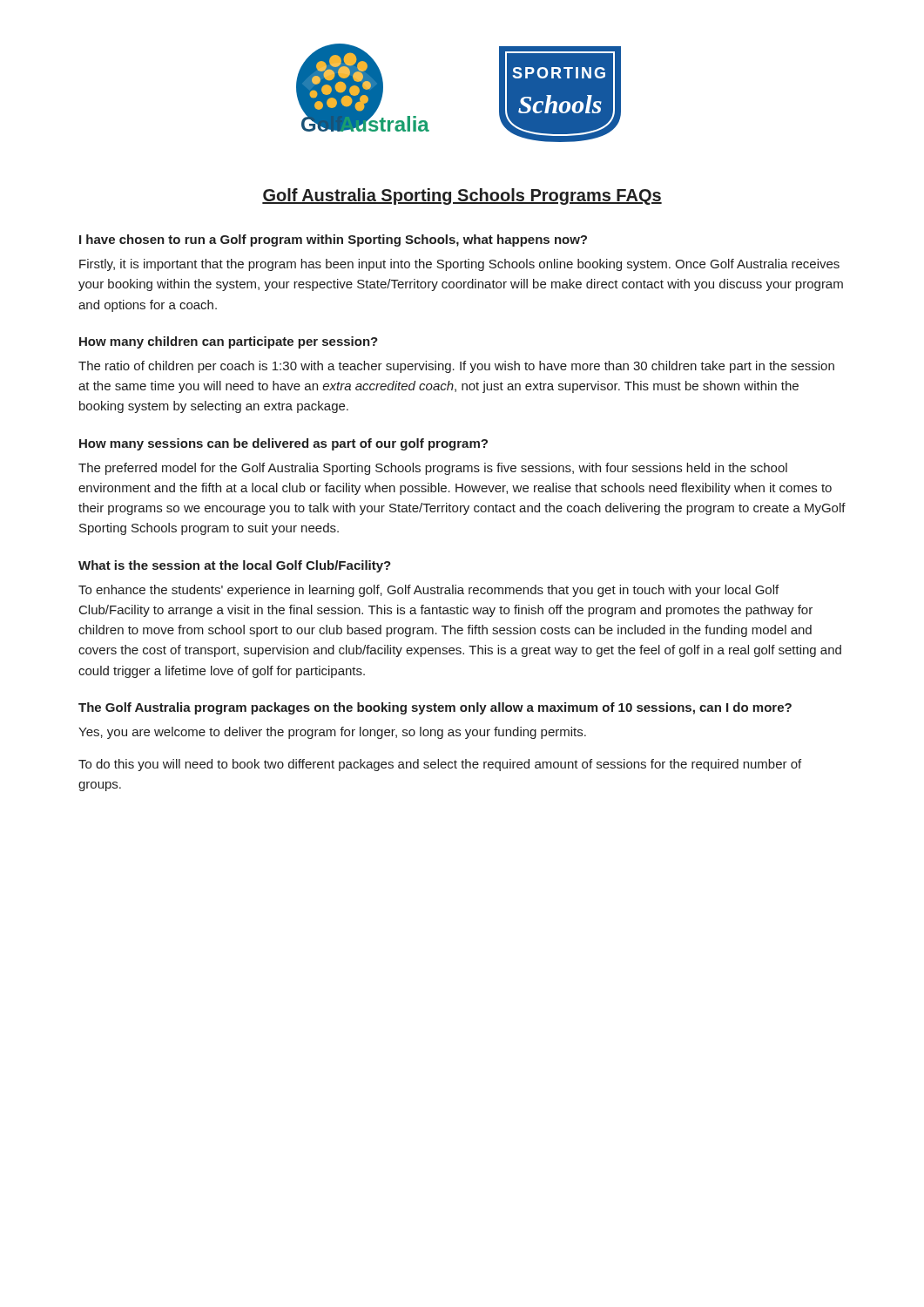The width and height of the screenshot is (924, 1307).
Task: Find the text block that reads "The ratio of children per"
Action: coord(457,386)
